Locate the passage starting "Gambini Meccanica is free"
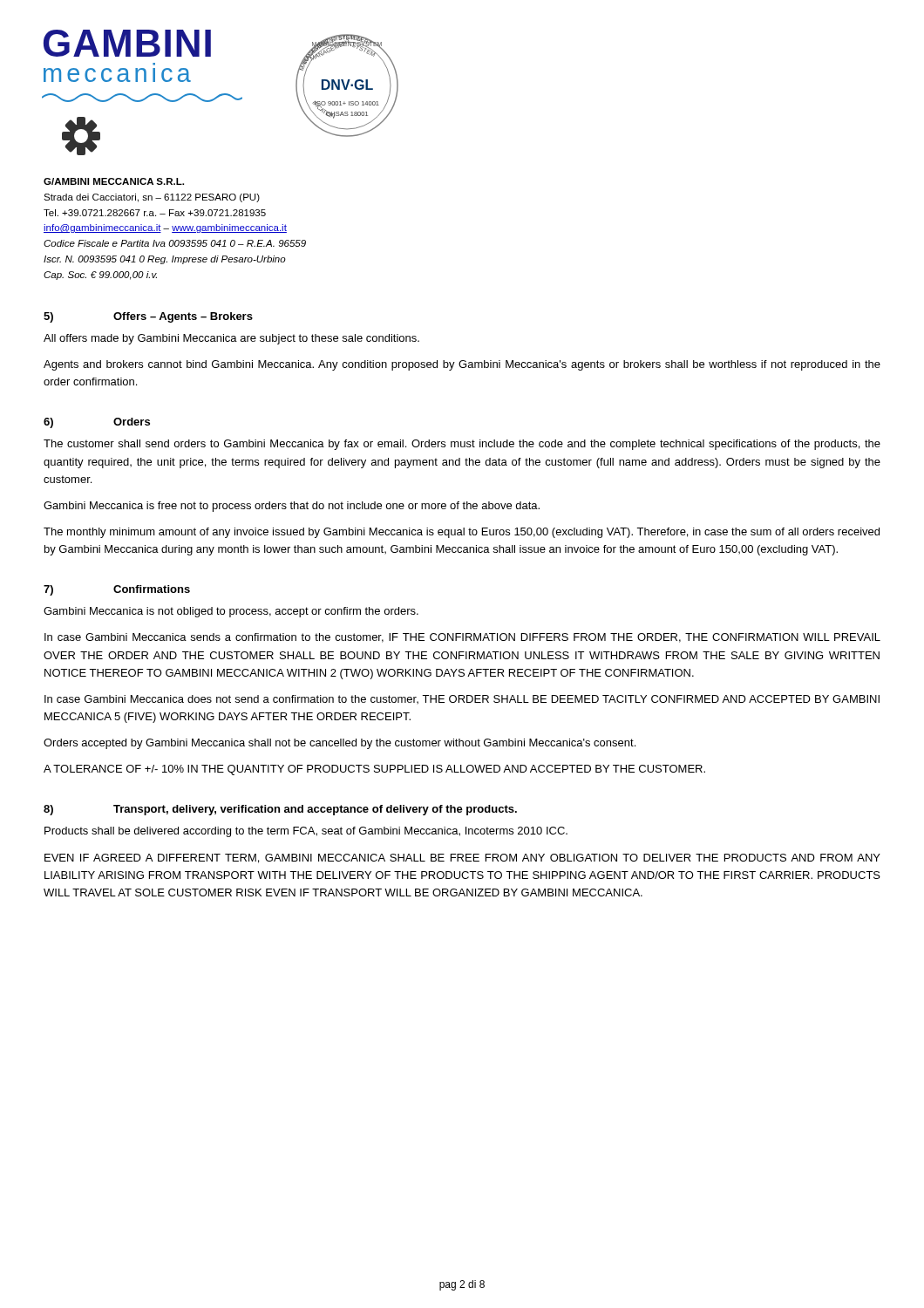 [292, 505]
